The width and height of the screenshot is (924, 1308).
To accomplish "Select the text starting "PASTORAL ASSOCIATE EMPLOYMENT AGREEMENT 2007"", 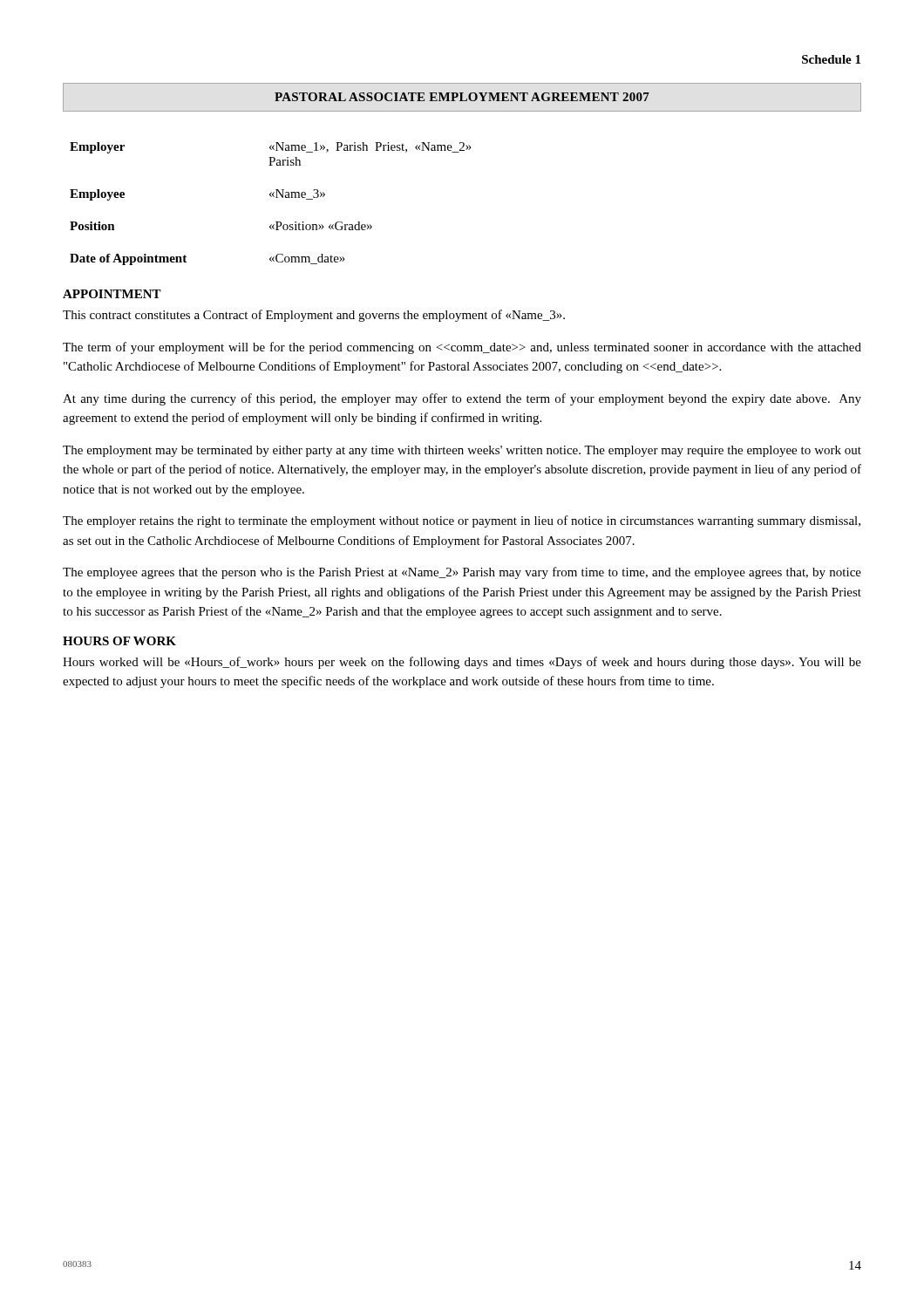I will click(462, 97).
